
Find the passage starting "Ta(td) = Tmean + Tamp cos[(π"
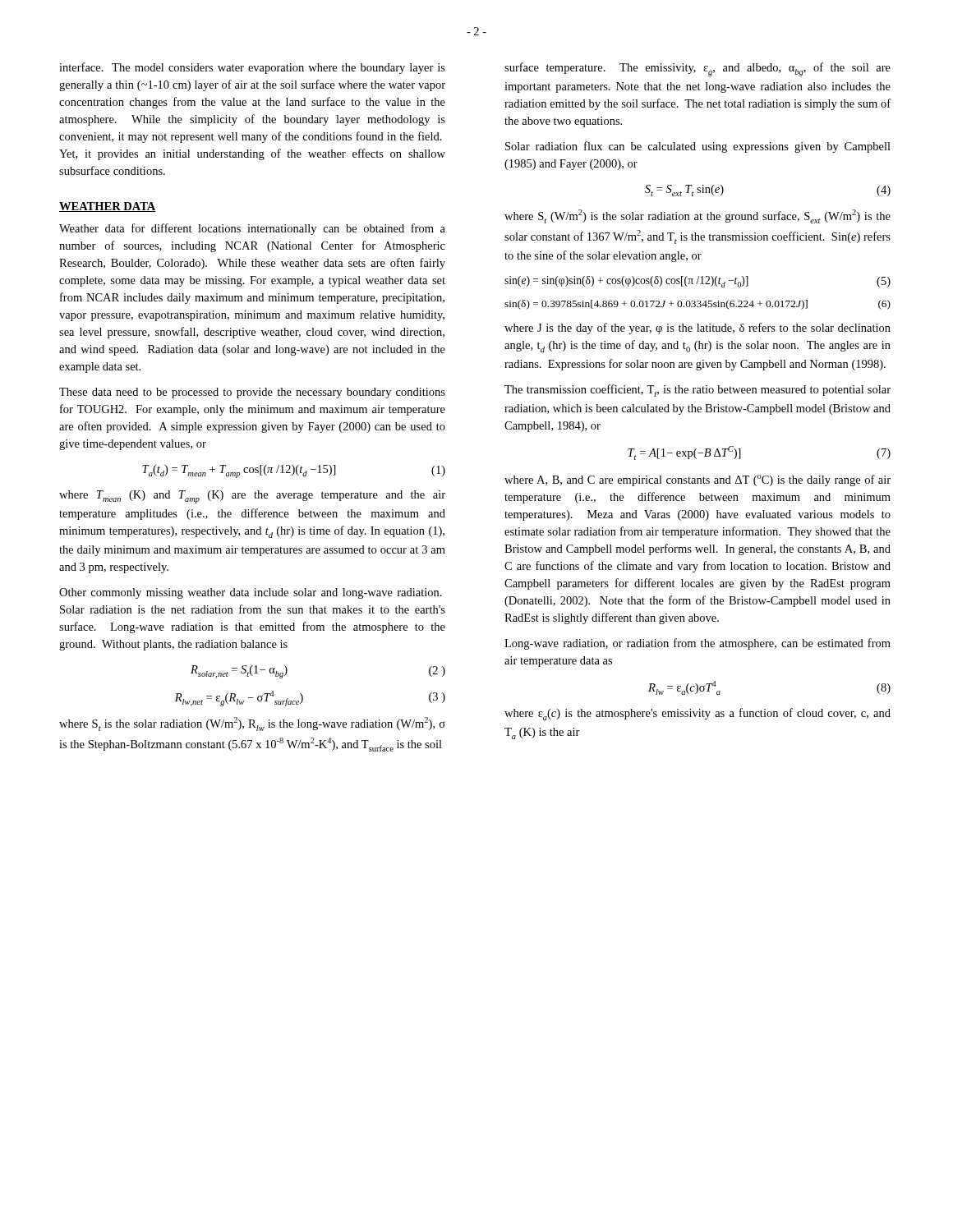(x=252, y=471)
